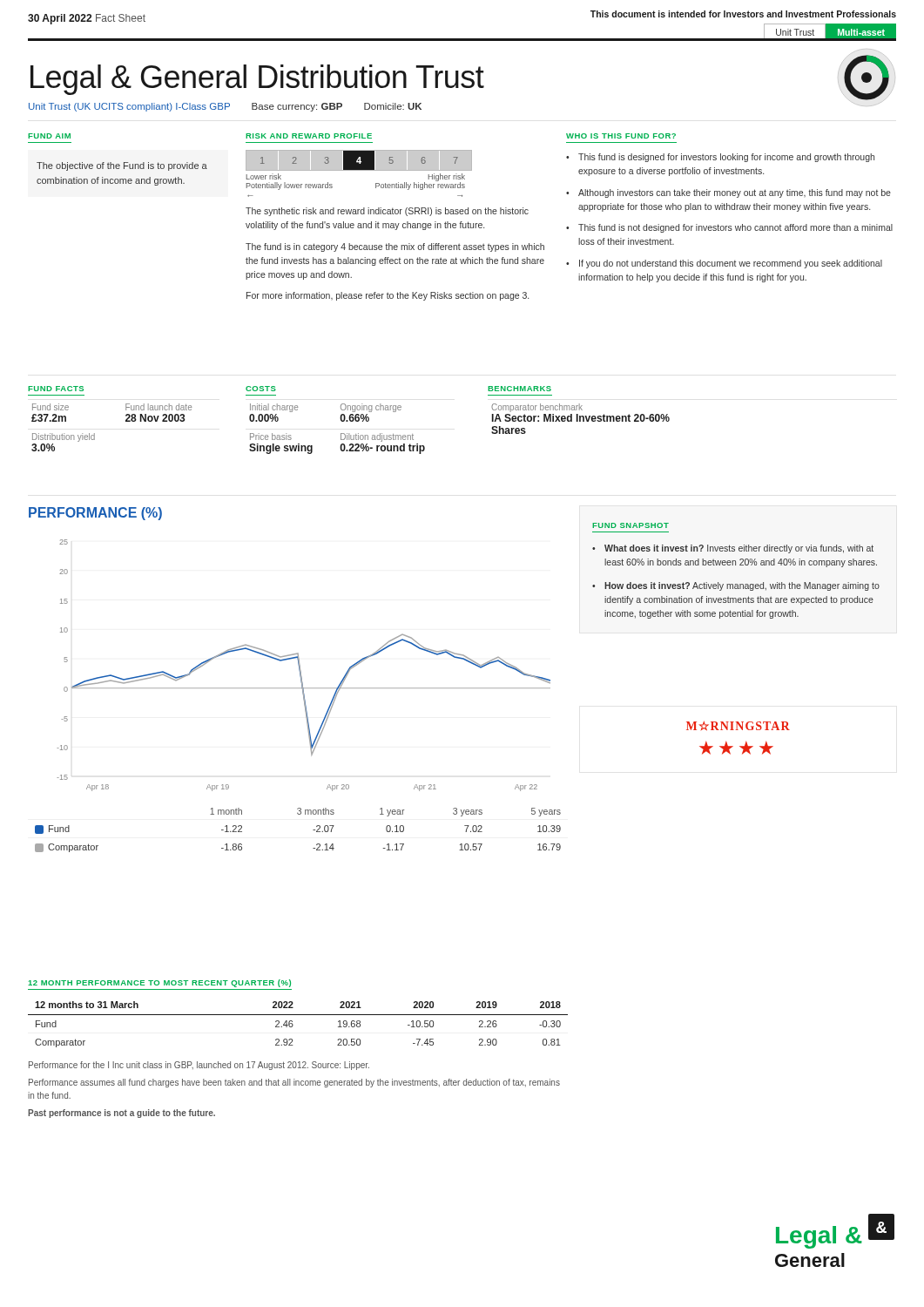Click on the table containing "Ongoing charge"
This screenshot has width=924, height=1307.
coord(350,429)
